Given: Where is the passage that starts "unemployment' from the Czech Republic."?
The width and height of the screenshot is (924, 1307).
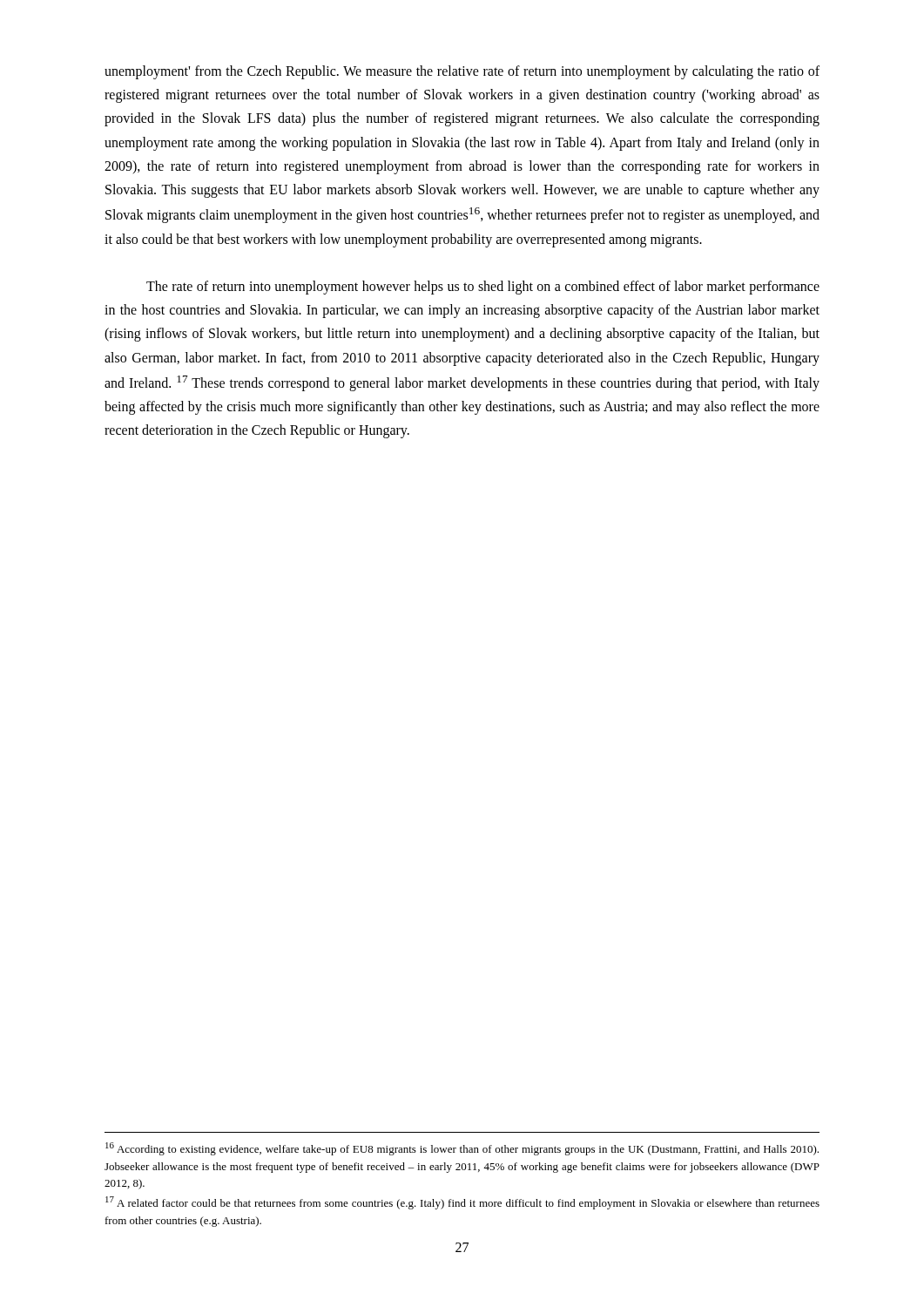Looking at the screenshot, I should [x=462, y=155].
